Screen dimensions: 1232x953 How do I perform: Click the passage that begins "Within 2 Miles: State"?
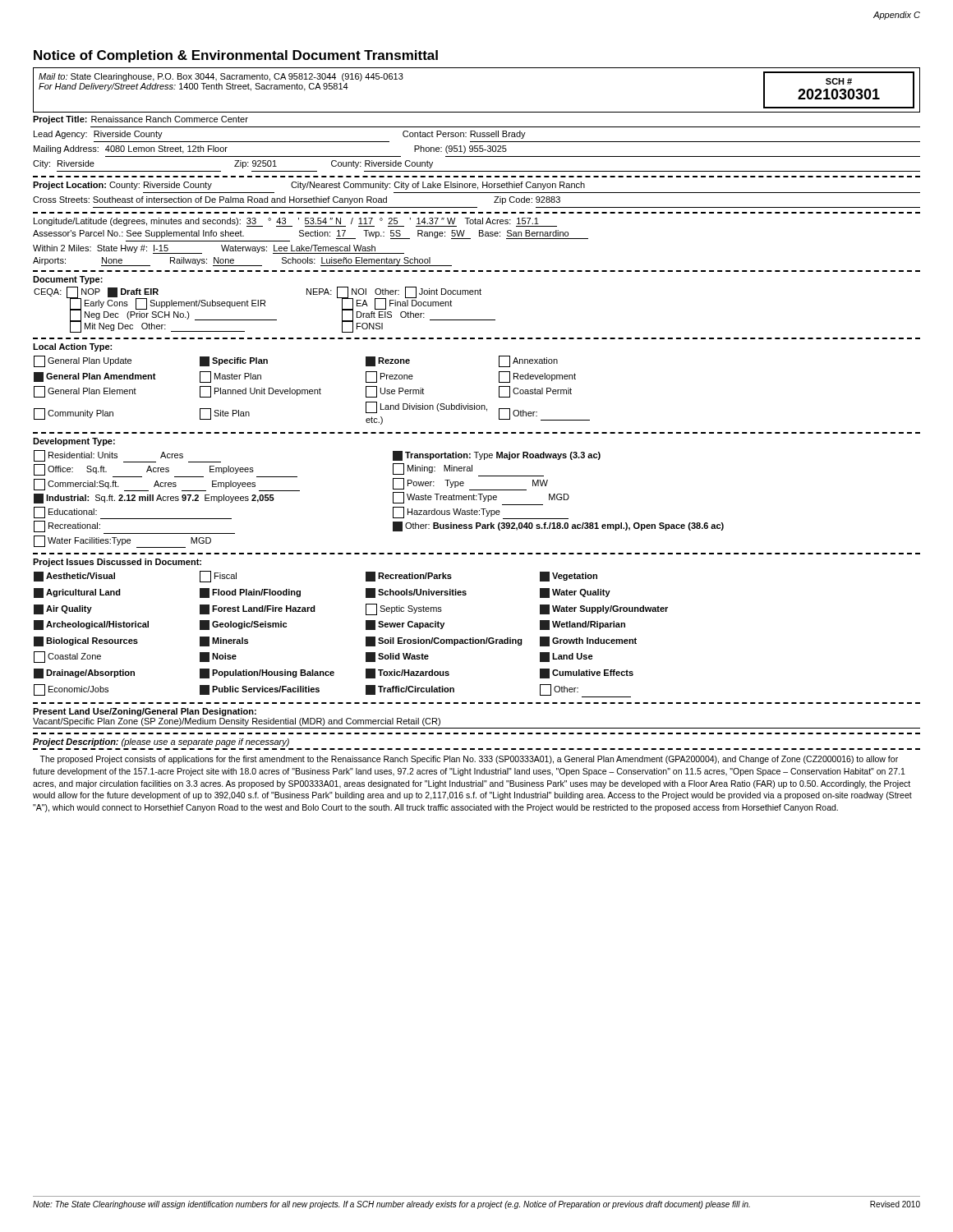[476, 248]
